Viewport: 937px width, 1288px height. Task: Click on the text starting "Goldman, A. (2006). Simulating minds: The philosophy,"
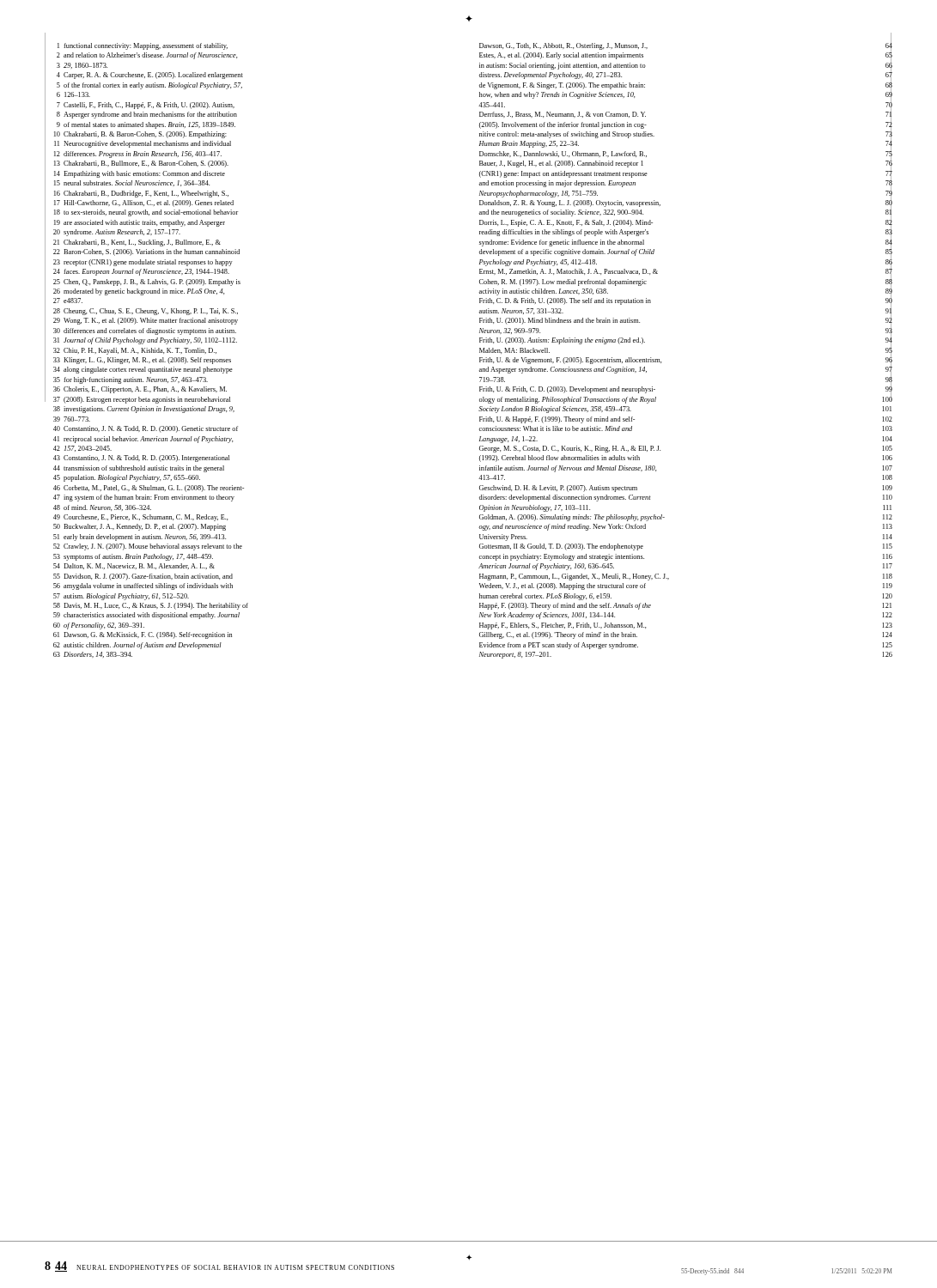(x=575, y=517)
